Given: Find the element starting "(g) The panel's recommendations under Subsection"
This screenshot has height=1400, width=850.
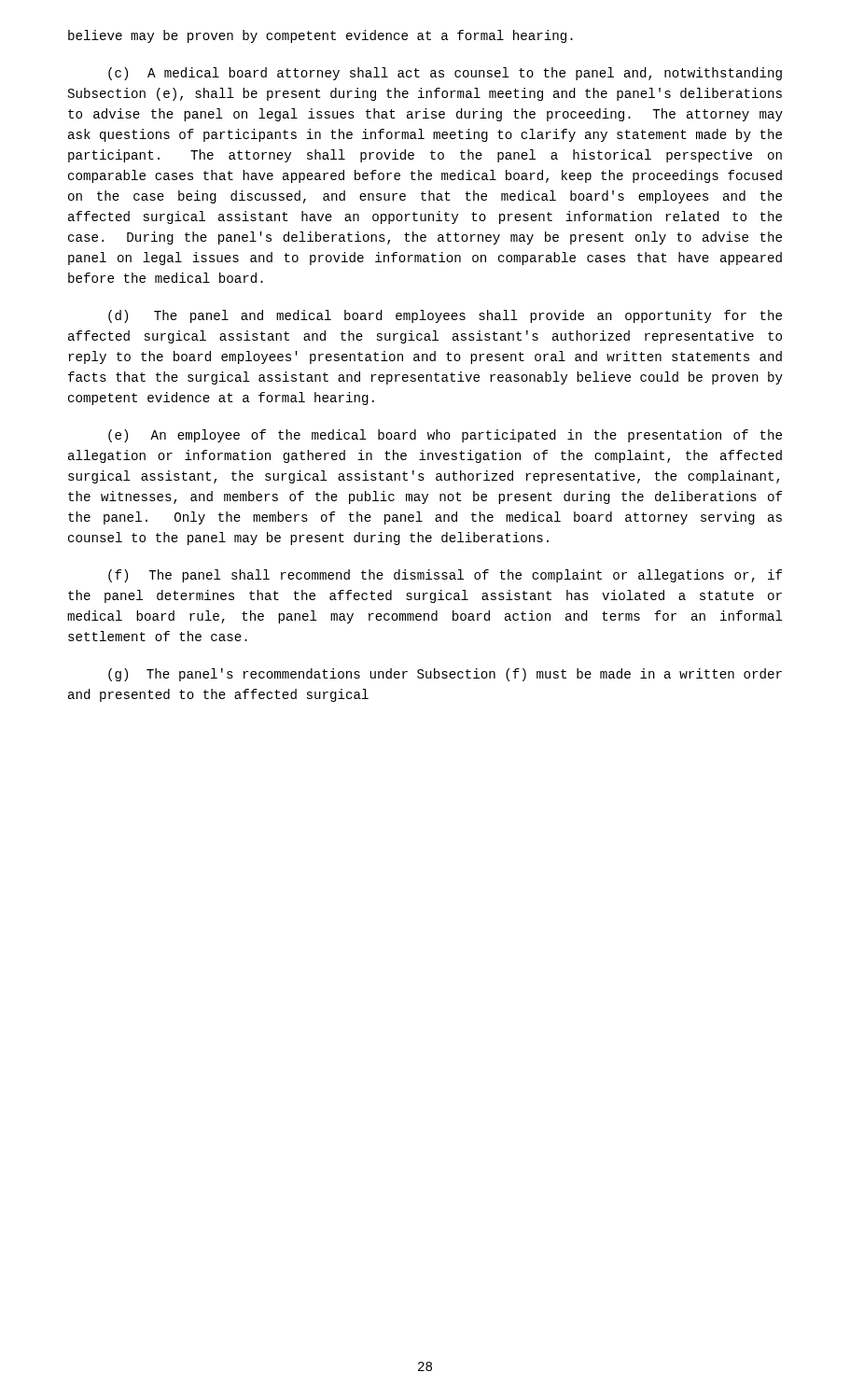Looking at the screenshot, I should (425, 685).
